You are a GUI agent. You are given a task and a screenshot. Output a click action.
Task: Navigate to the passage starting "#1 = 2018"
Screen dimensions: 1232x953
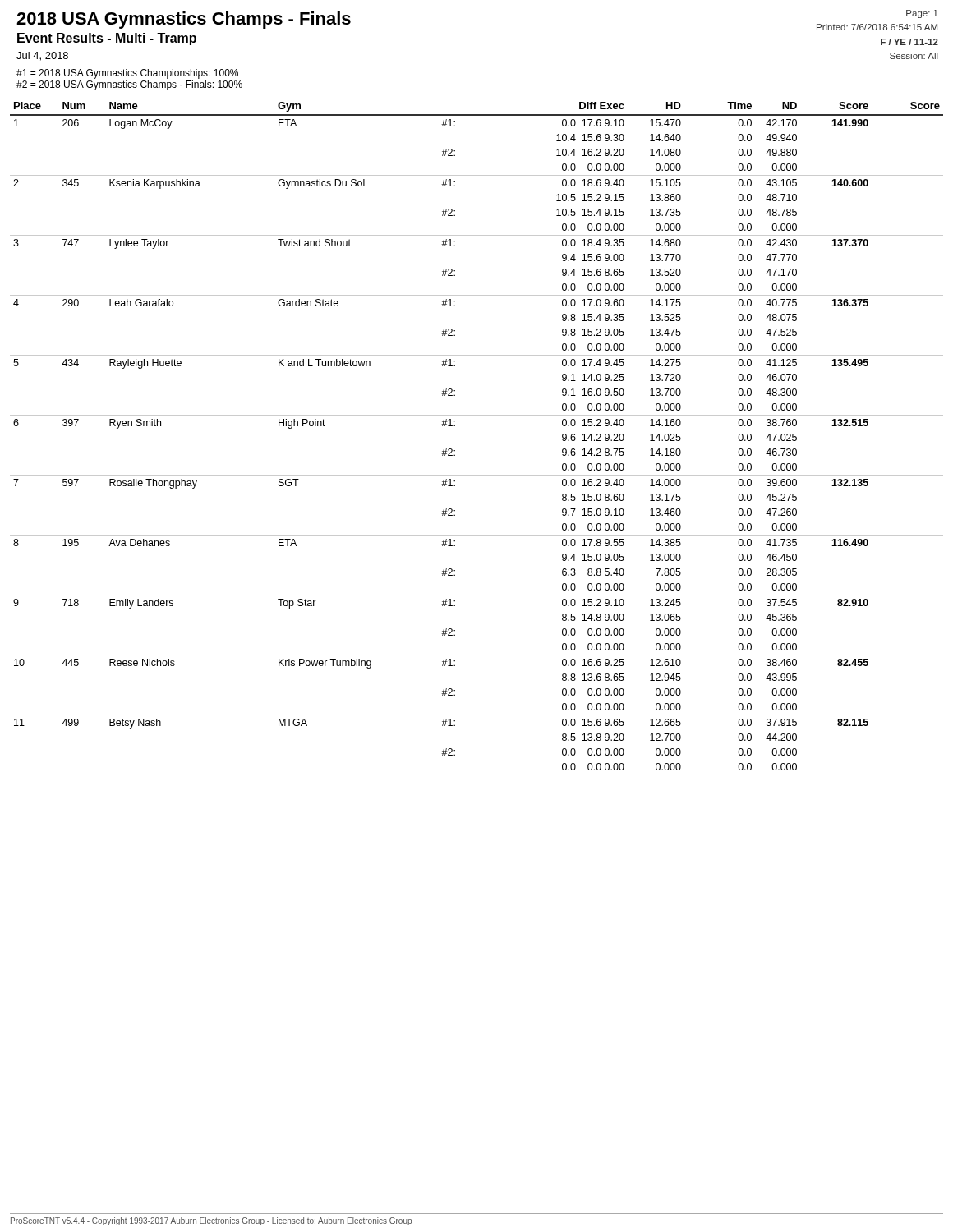point(128,73)
